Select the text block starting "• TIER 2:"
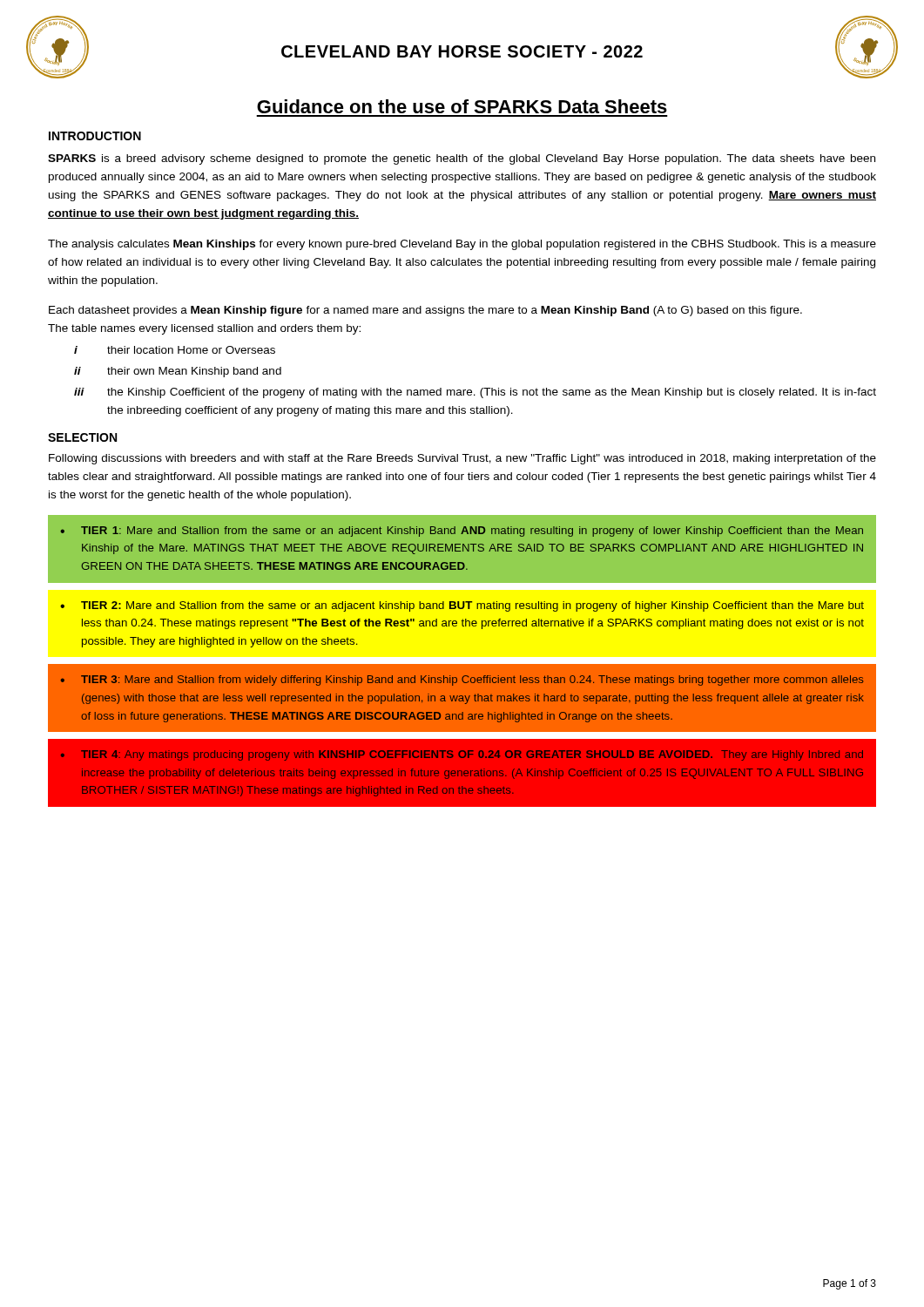The image size is (924, 1307). [x=462, y=623]
